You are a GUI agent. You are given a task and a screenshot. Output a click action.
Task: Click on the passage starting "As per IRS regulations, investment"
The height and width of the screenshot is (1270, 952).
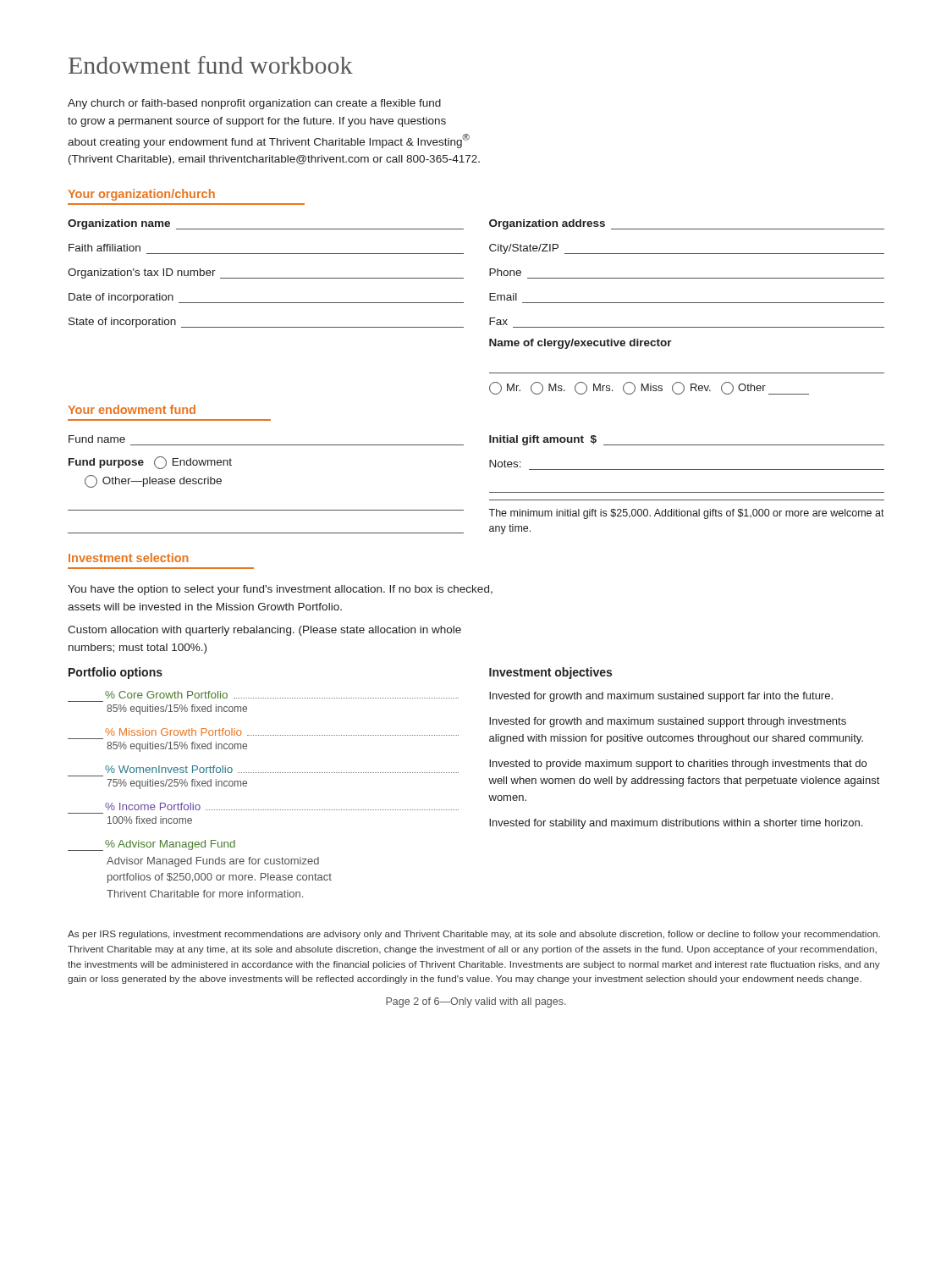[x=476, y=957]
